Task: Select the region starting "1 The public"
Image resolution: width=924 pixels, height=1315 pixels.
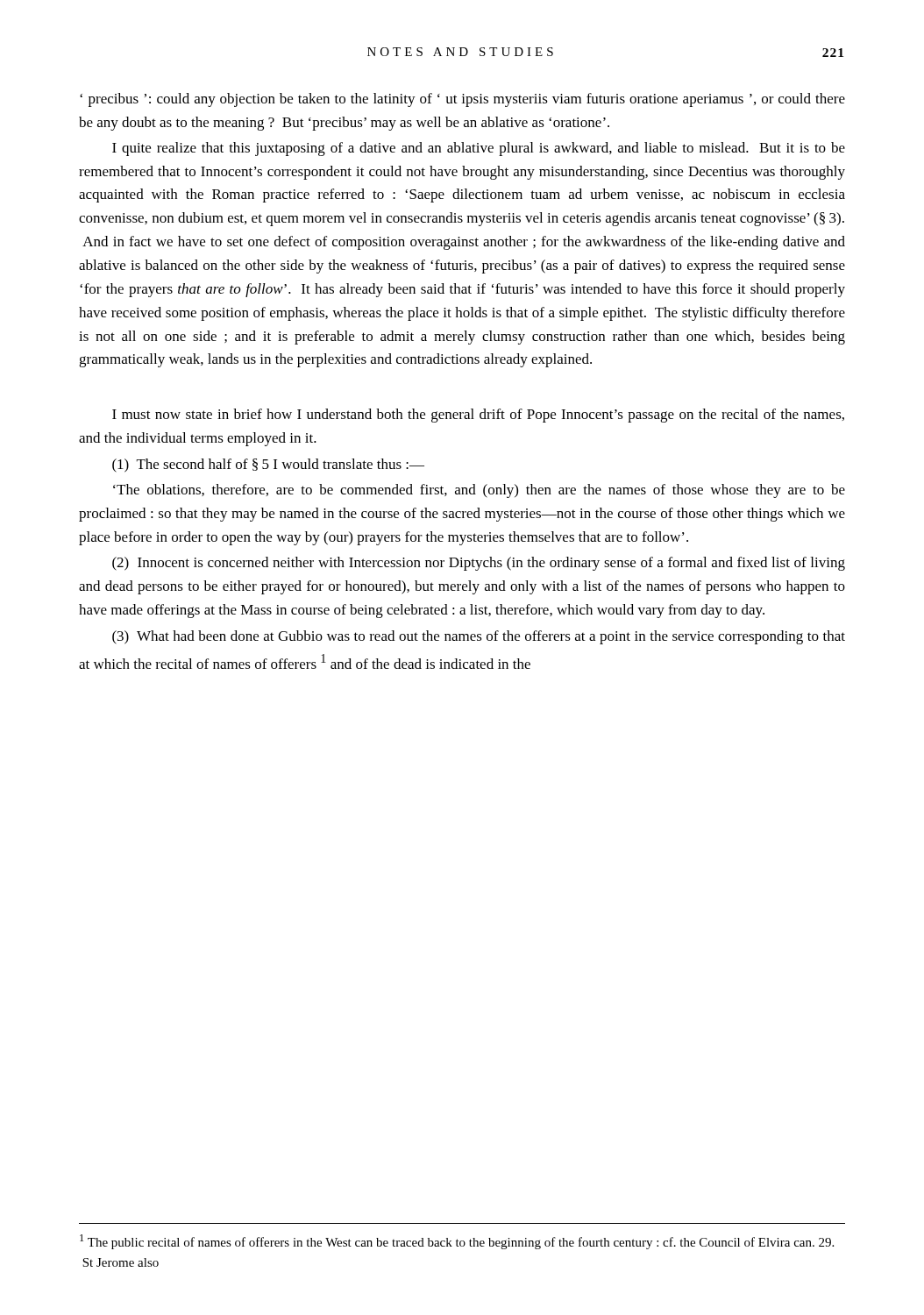Action: [x=462, y=1252]
